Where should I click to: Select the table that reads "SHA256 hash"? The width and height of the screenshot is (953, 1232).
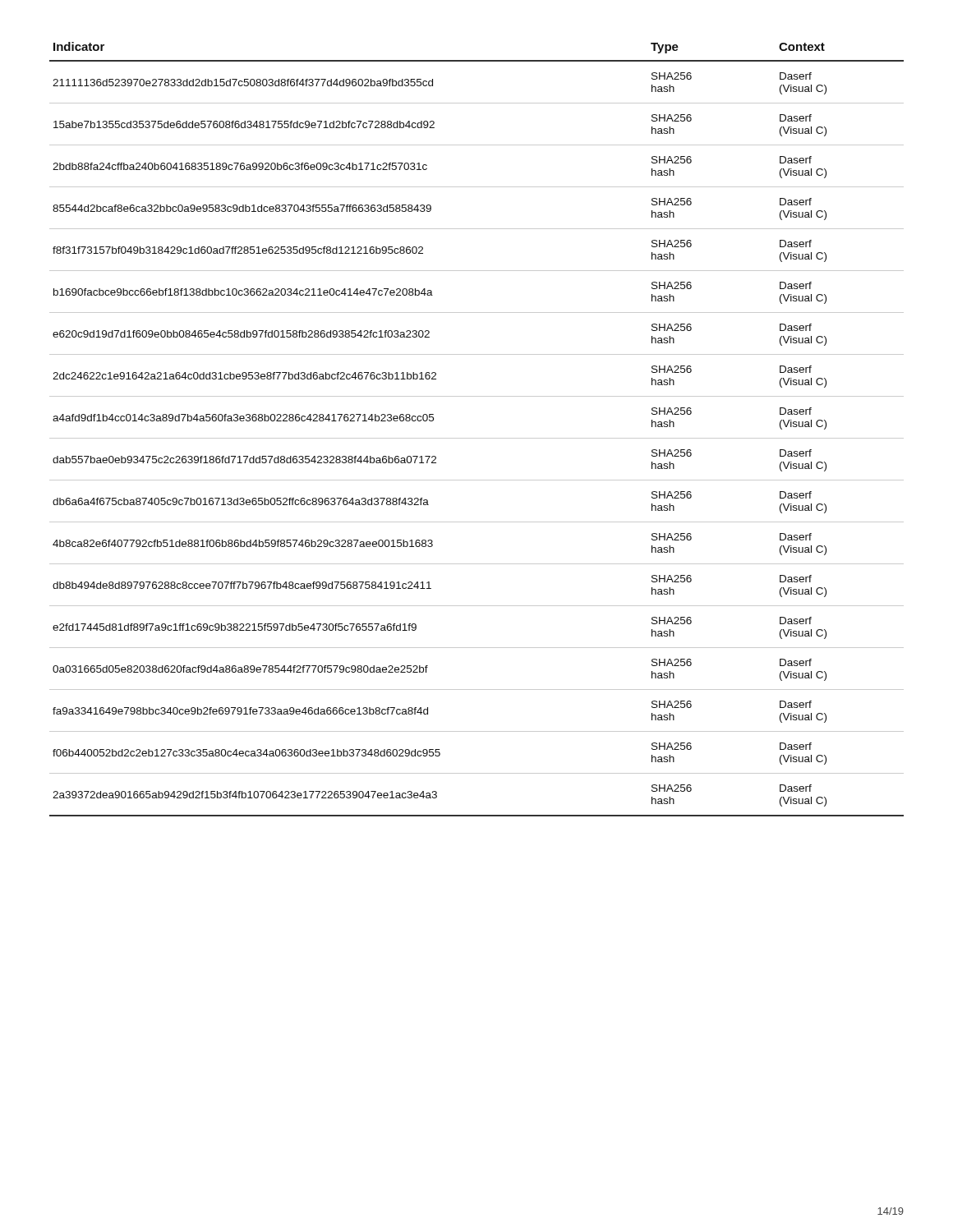click(476, 425)
